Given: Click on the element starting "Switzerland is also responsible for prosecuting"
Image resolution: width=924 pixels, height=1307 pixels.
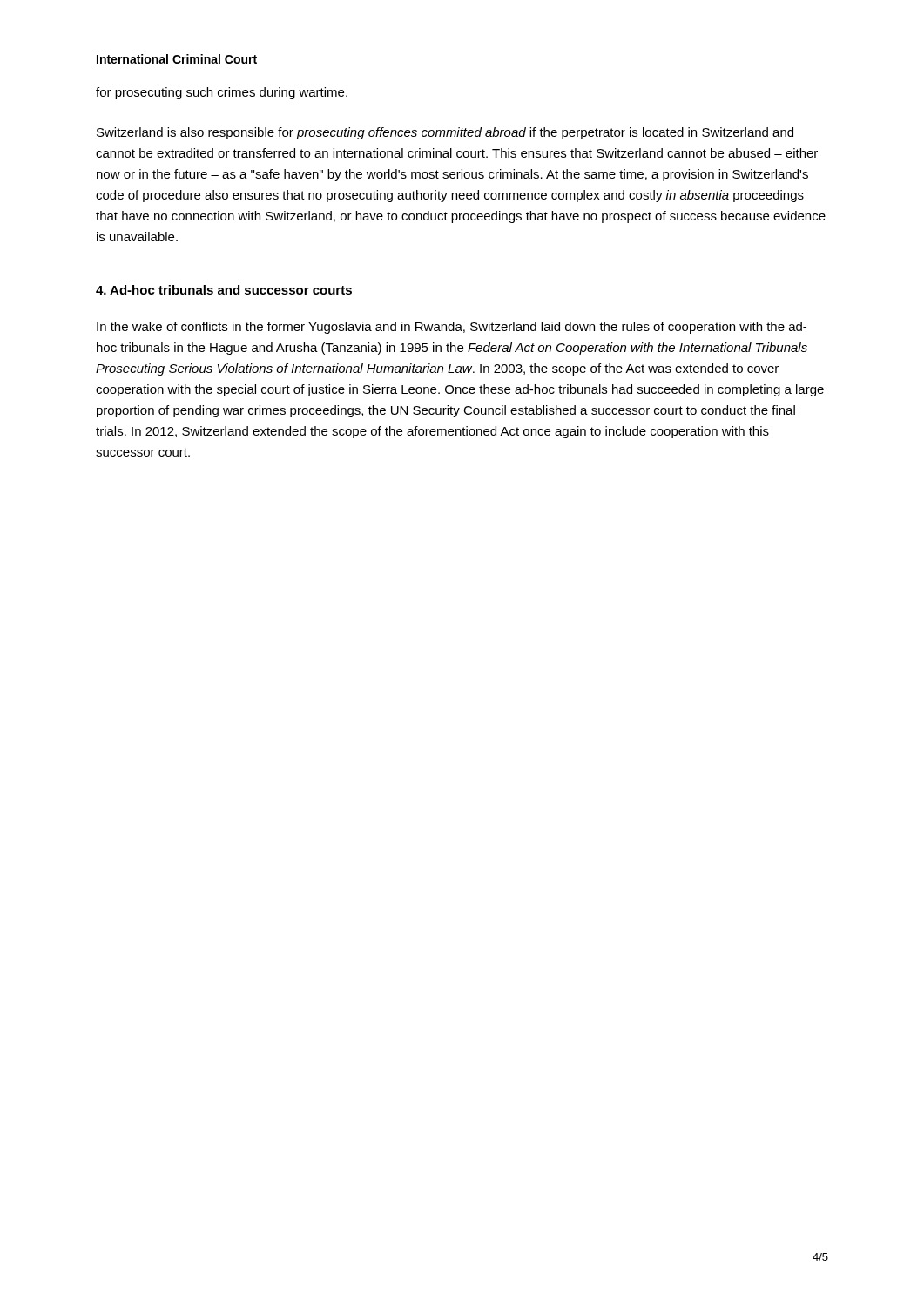Looking at the screenshot, I should pyautogui.click(x=461, y=184).
